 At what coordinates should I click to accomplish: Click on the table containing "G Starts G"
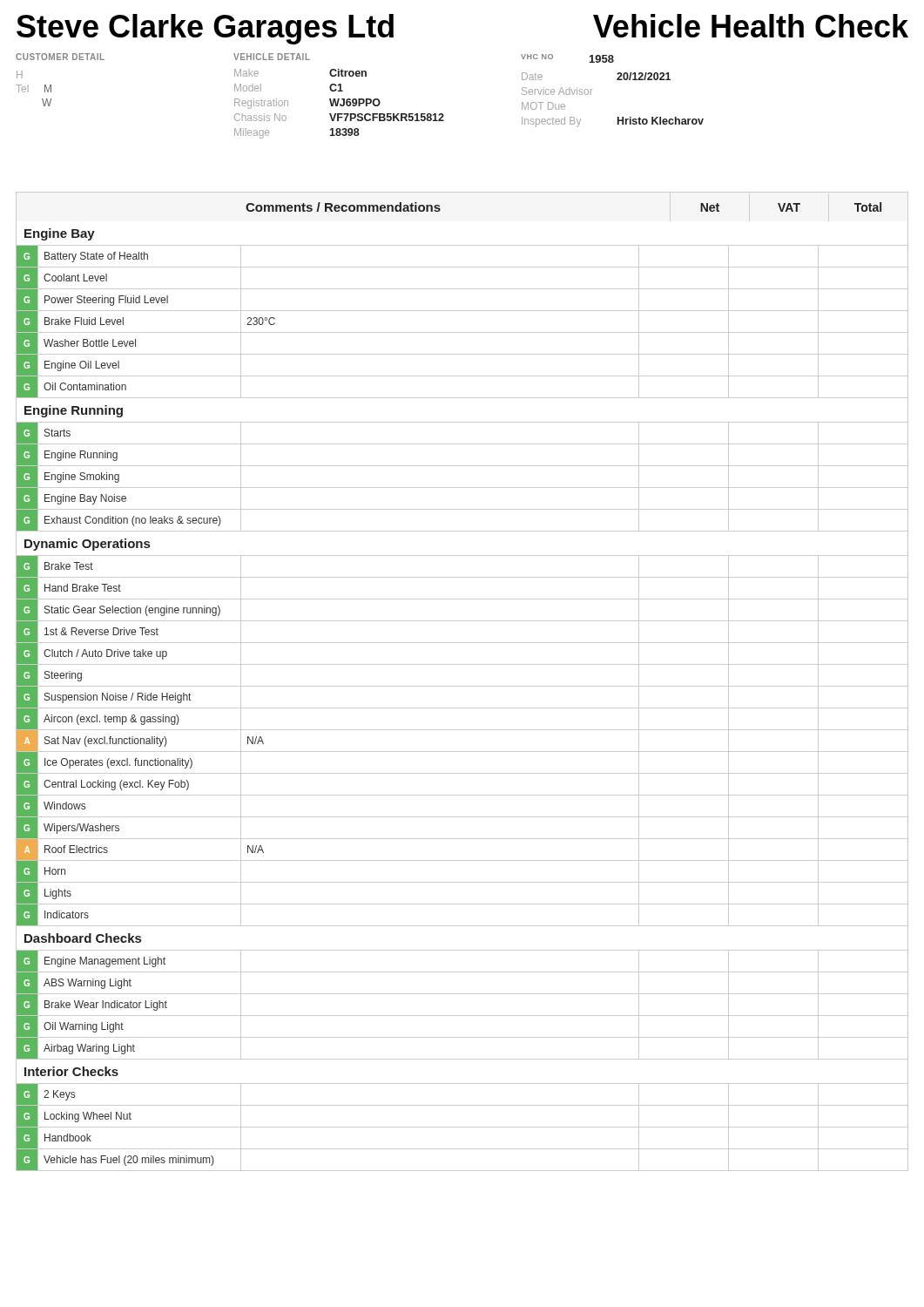tap(462, 477)
